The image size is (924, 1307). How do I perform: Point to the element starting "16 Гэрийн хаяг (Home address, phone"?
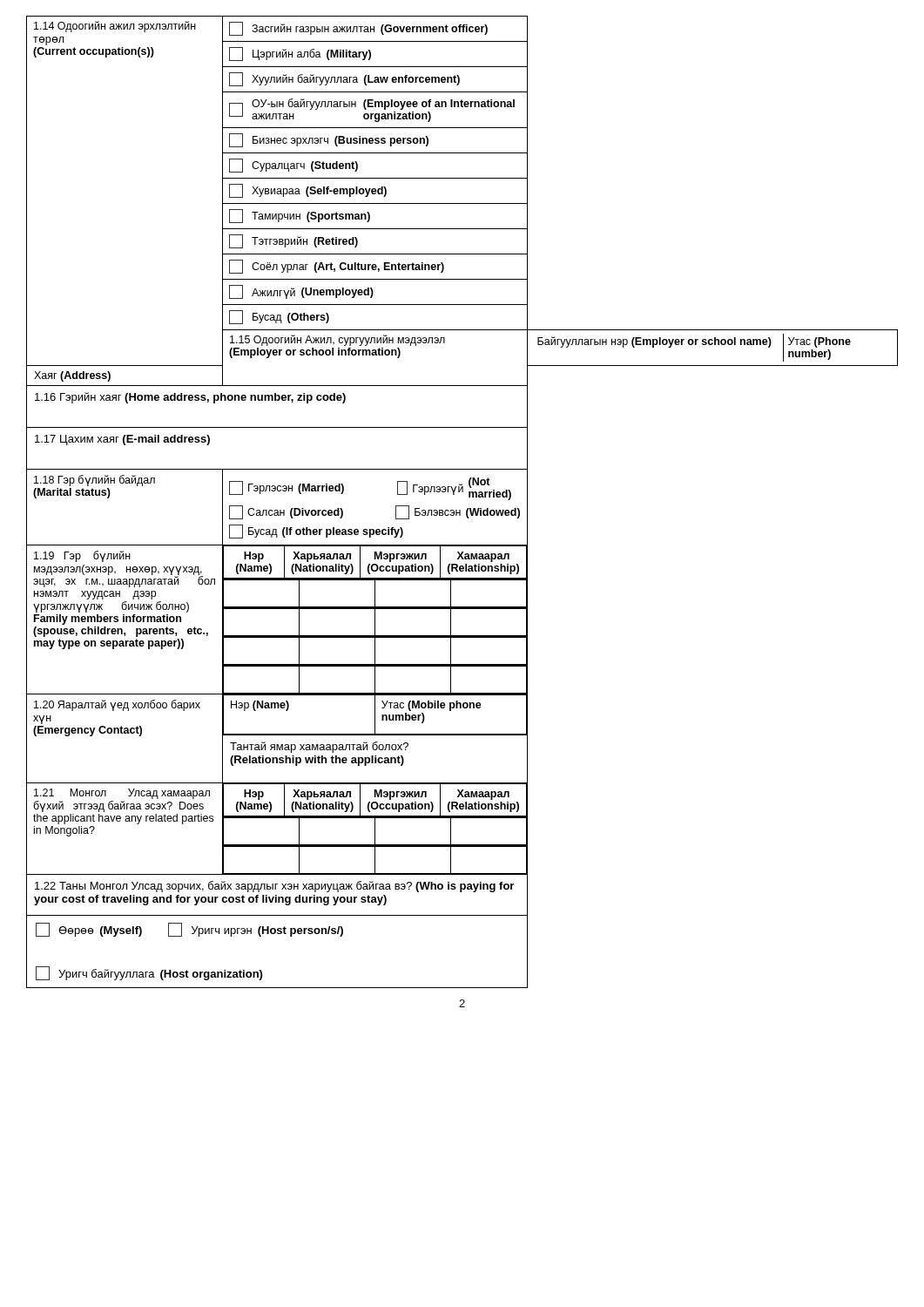coord(277,406)
